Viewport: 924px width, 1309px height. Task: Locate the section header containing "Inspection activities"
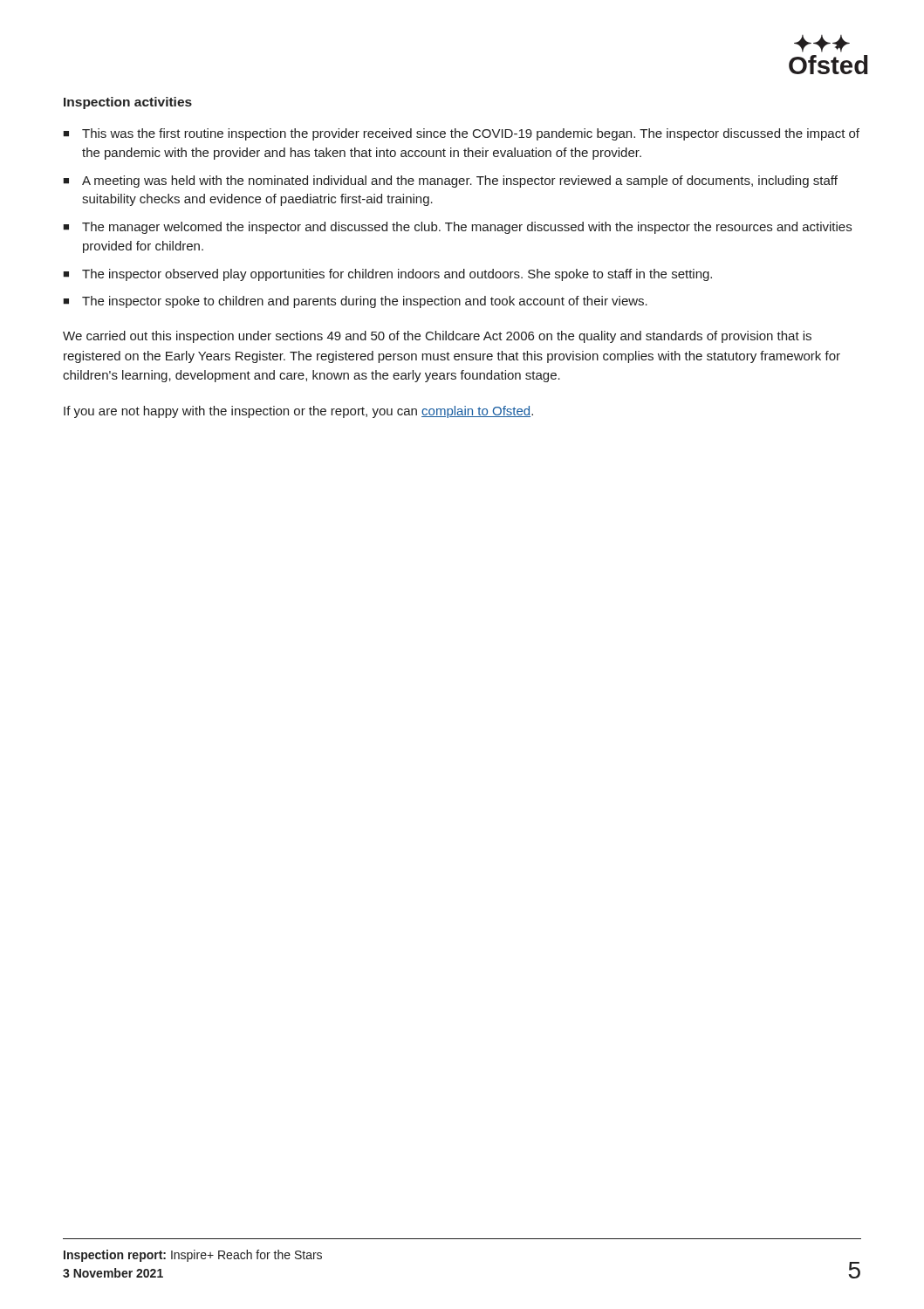coord(127,102)
